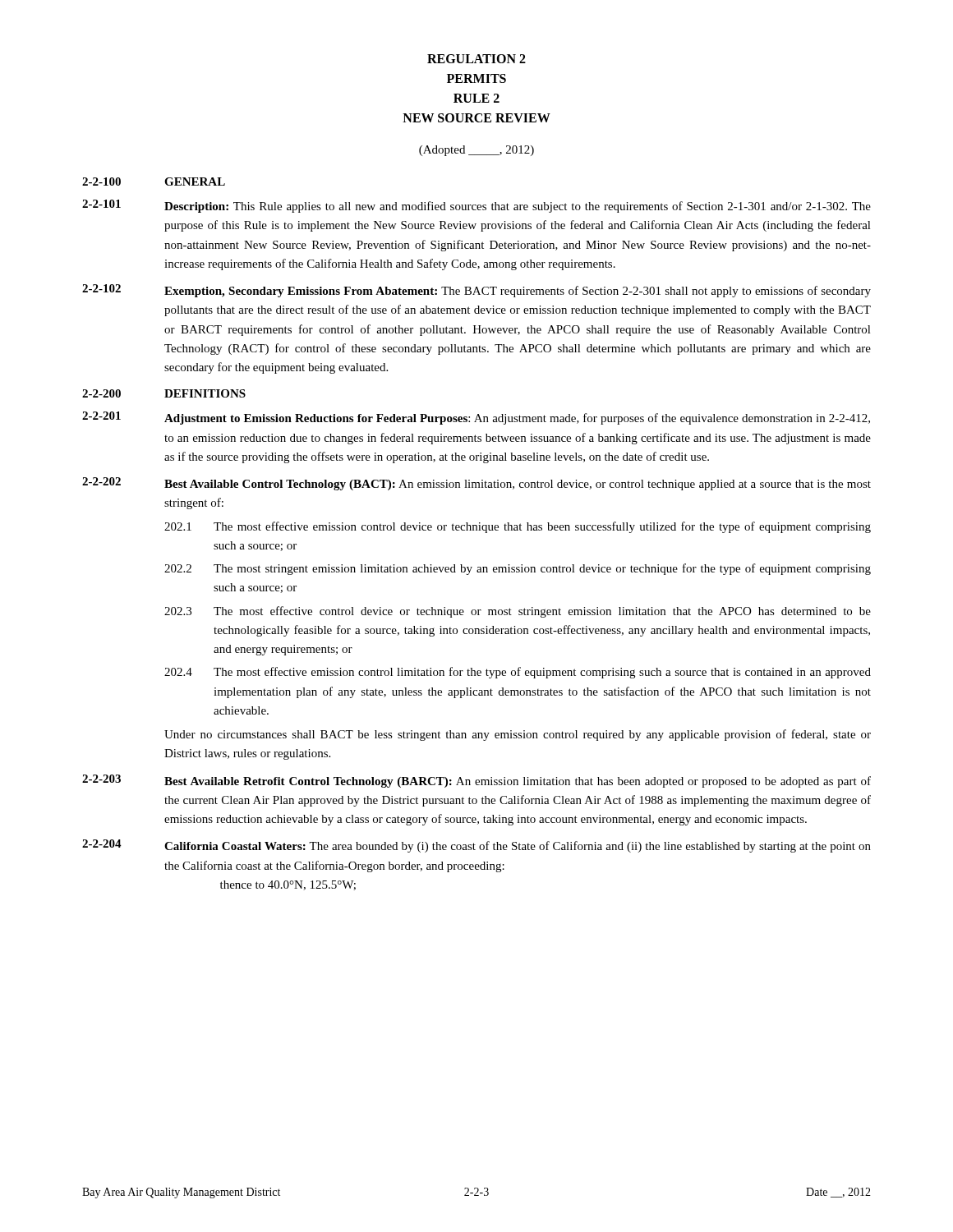
Task: Point to "2-2-200 DEFINITIONS"
Action: pyautogui.click(x=164, y=394)
